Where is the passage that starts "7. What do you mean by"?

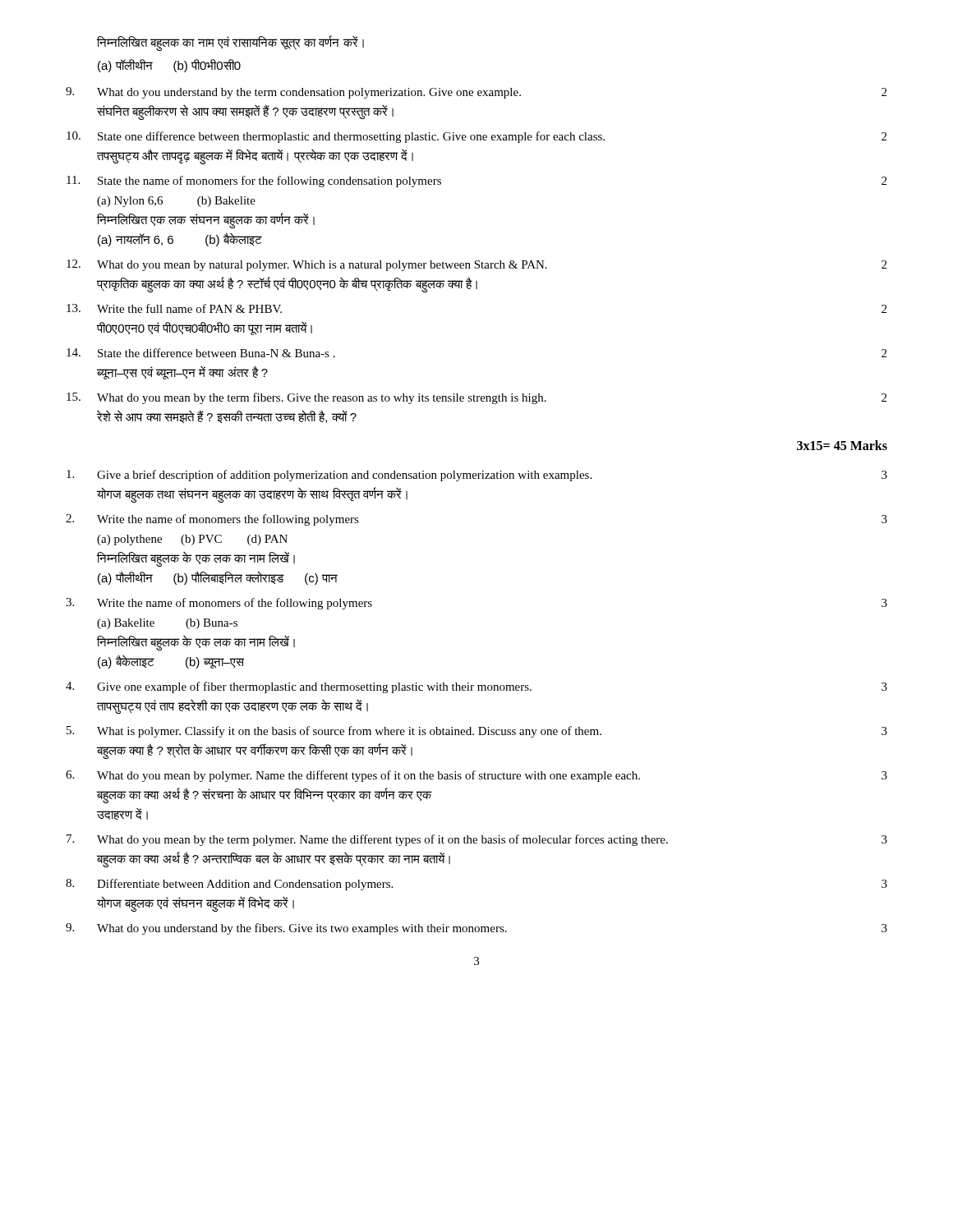(476, 849)
